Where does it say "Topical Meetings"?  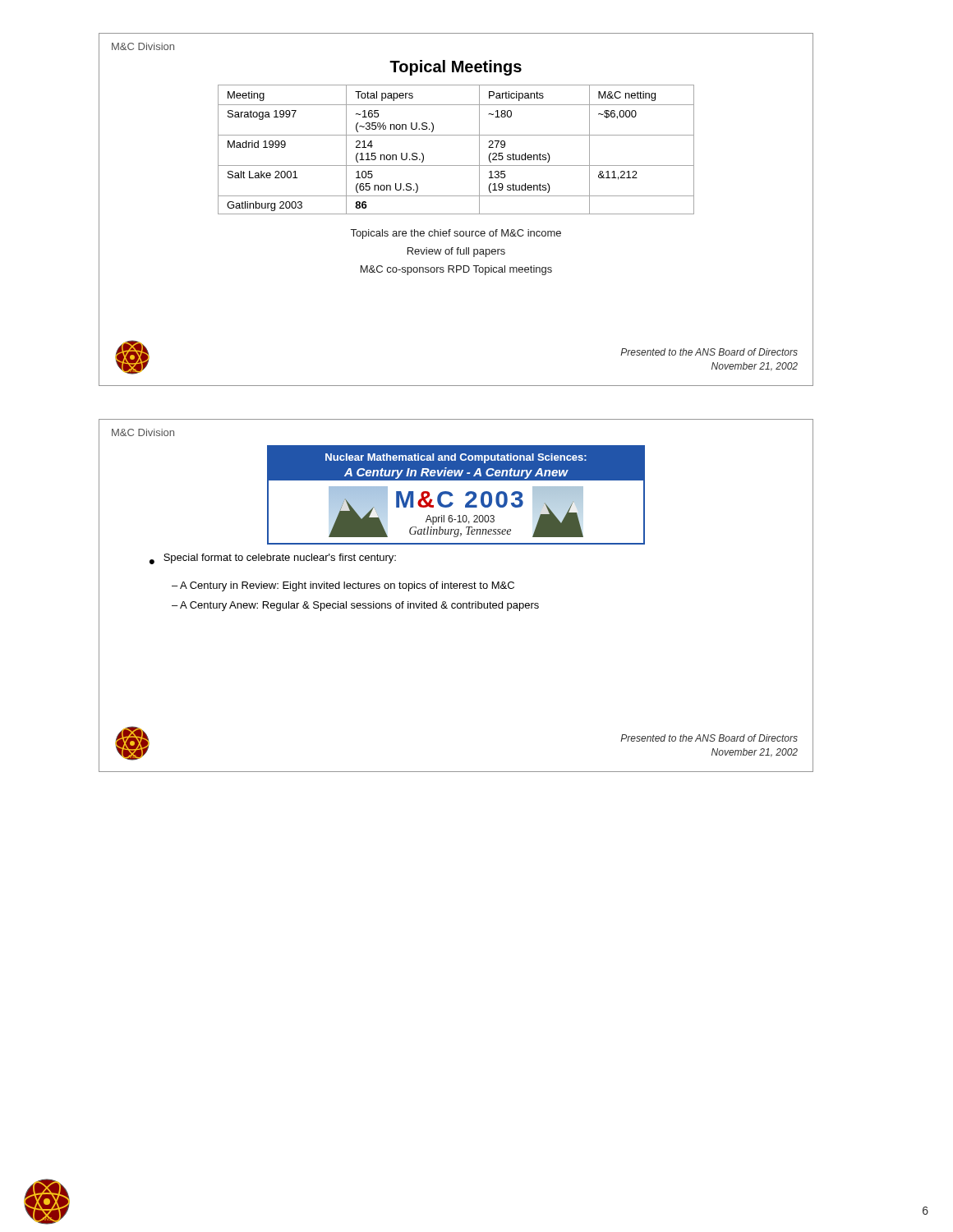[456, 67]
